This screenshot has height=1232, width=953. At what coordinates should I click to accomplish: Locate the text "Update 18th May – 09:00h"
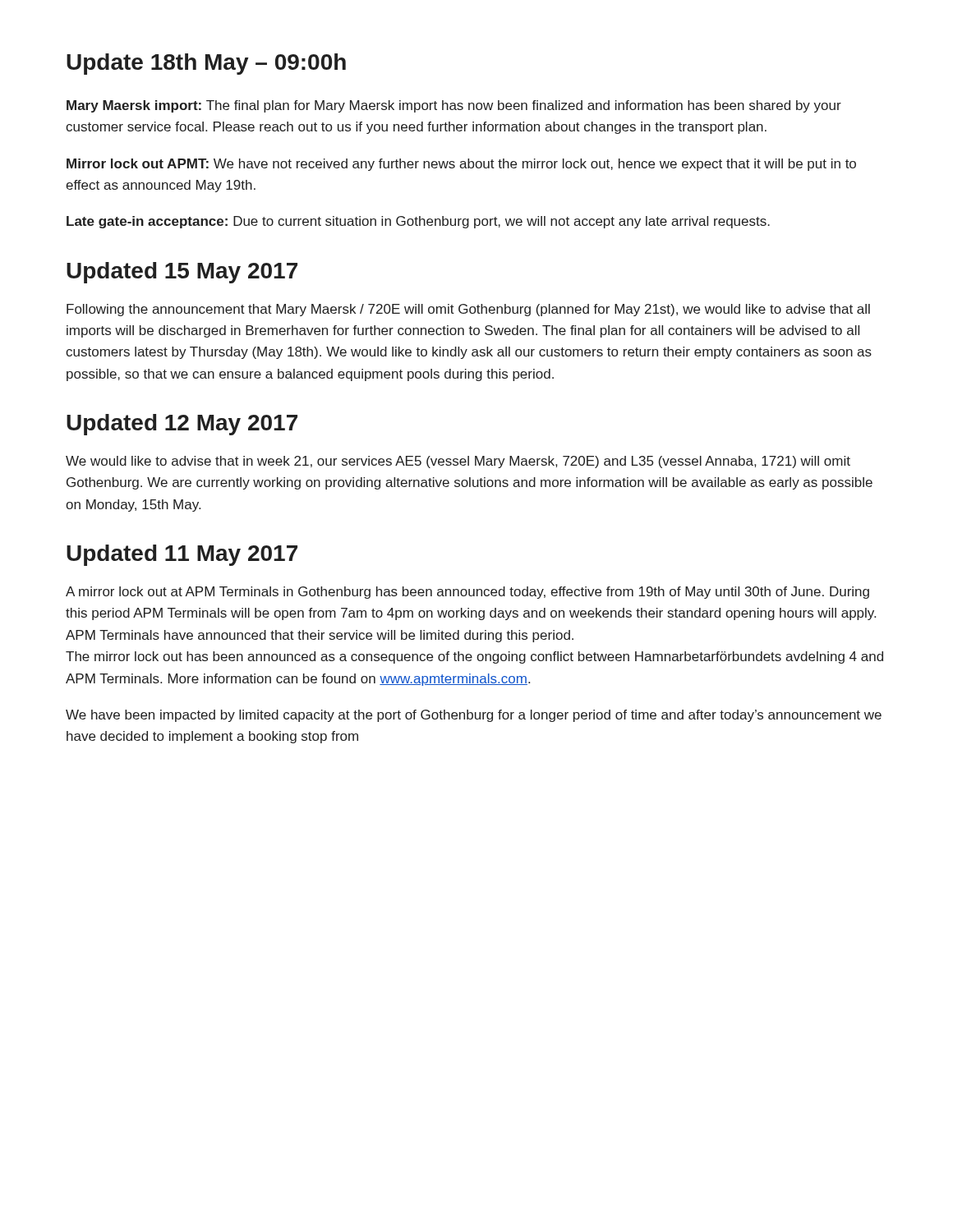[x=206, y=62]
